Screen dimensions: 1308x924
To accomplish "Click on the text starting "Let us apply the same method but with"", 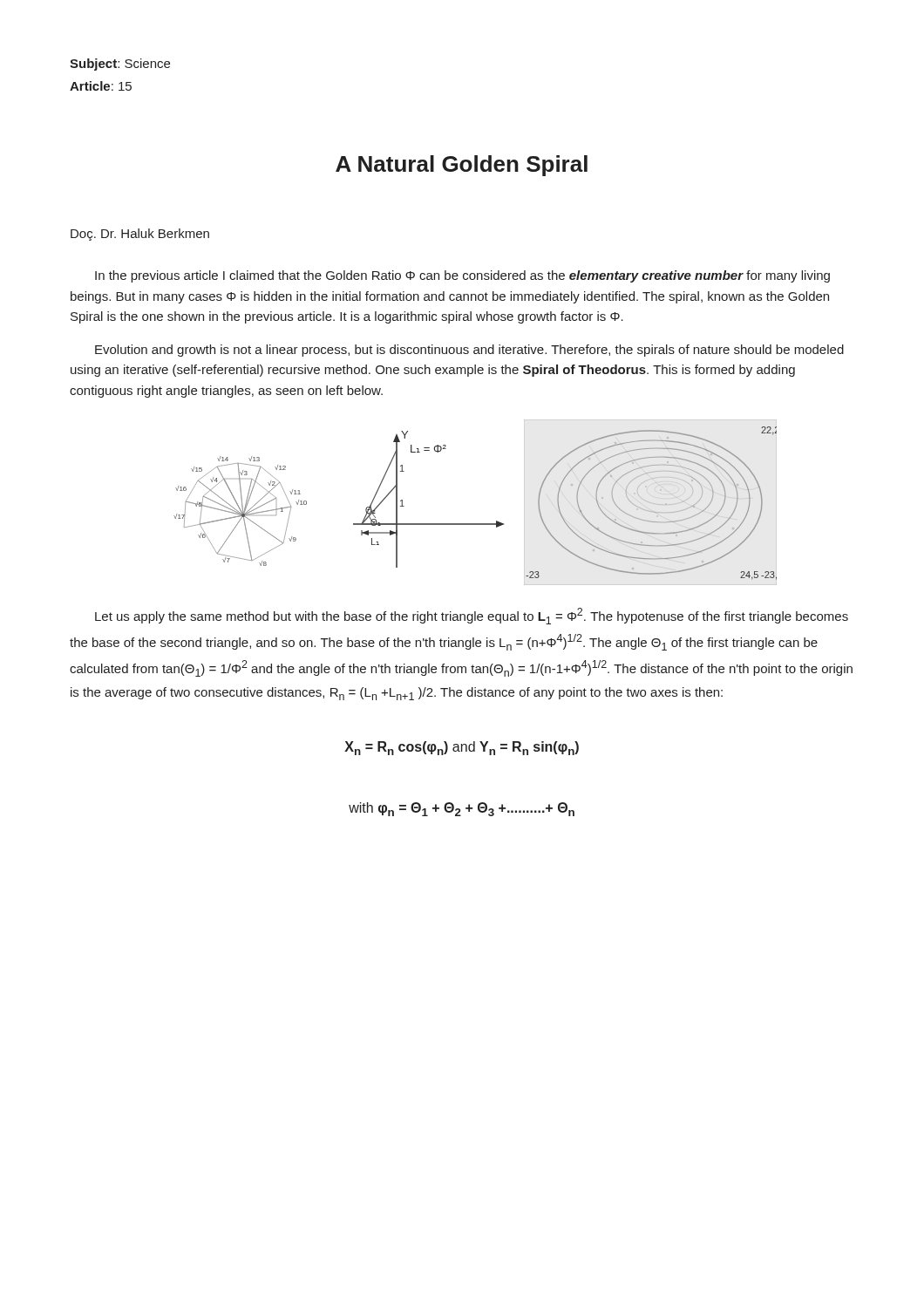I will pyautogui.click(x=462, y=655).
